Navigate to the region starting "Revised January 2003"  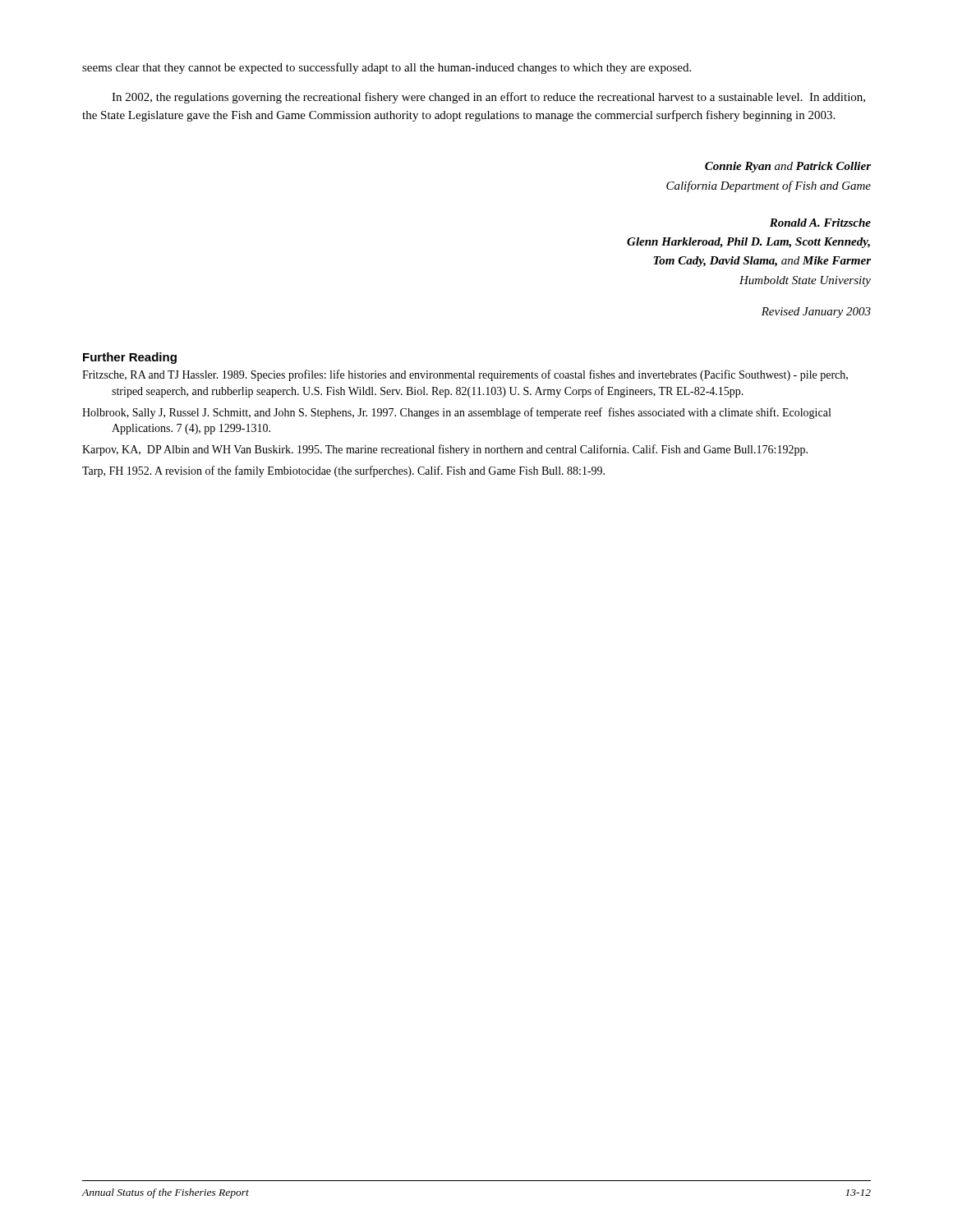tap(816, 311)
